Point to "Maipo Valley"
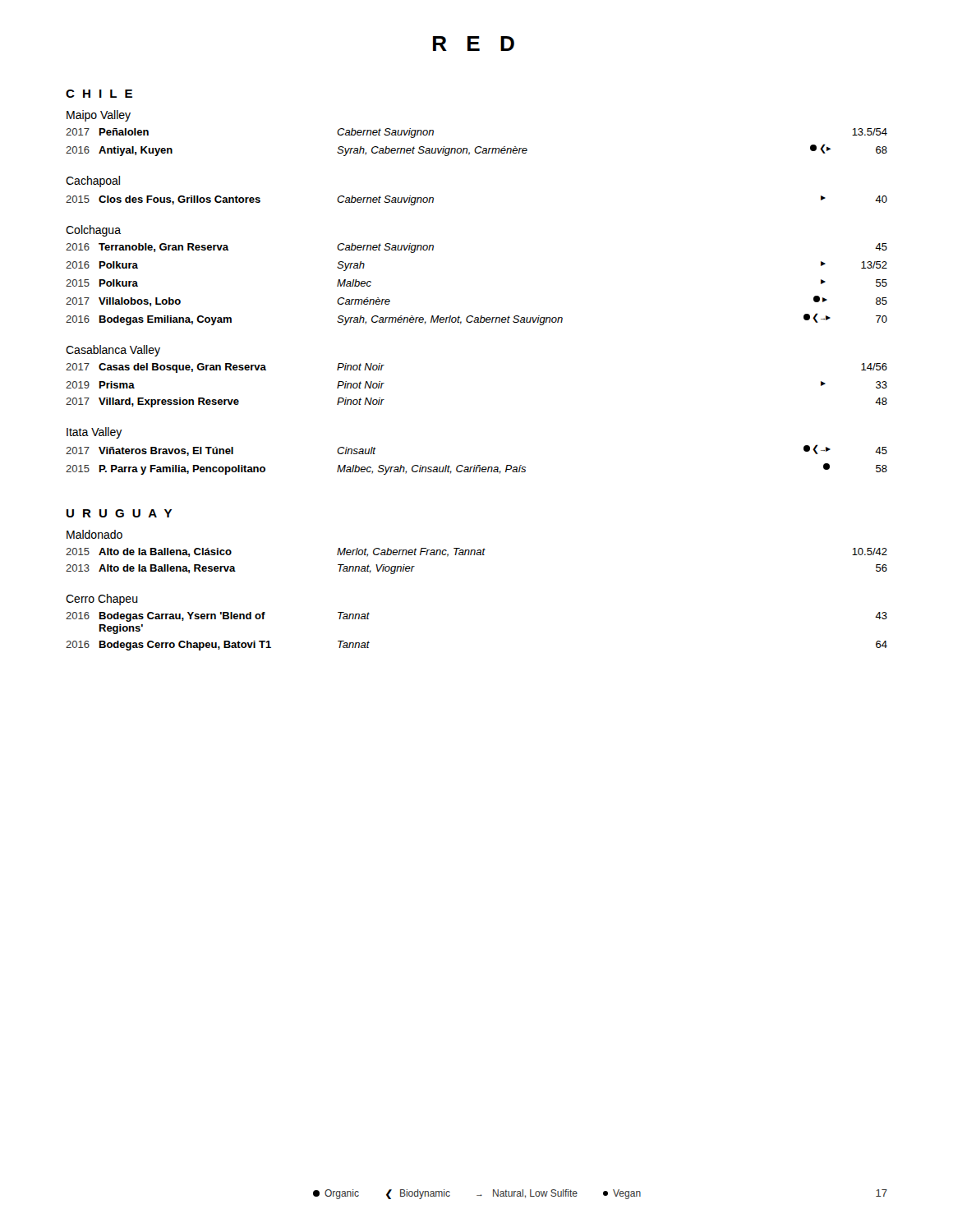Viewport: 953px width, 1232px height. pos(98,115)
